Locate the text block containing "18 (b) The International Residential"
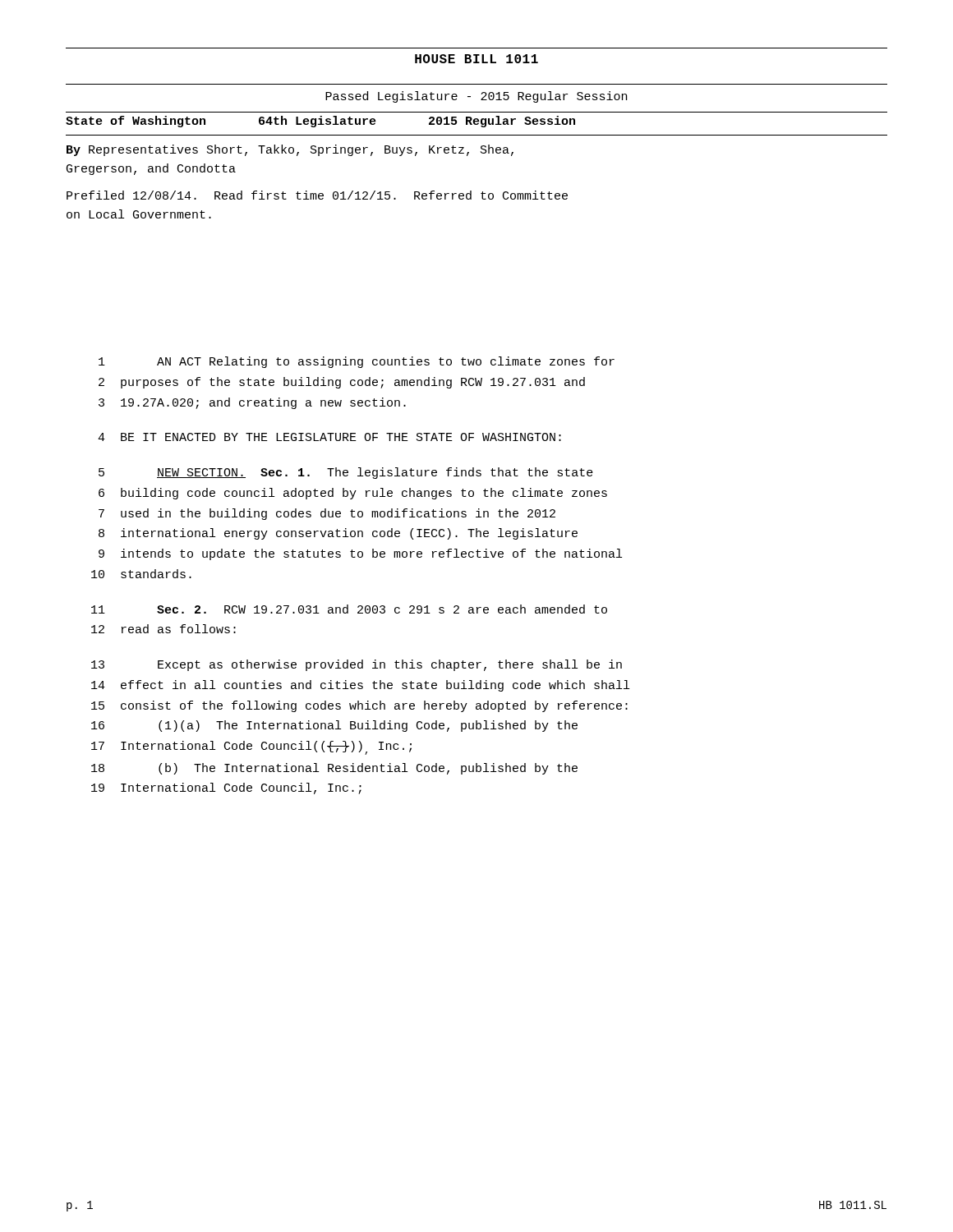 click(476, 780)
